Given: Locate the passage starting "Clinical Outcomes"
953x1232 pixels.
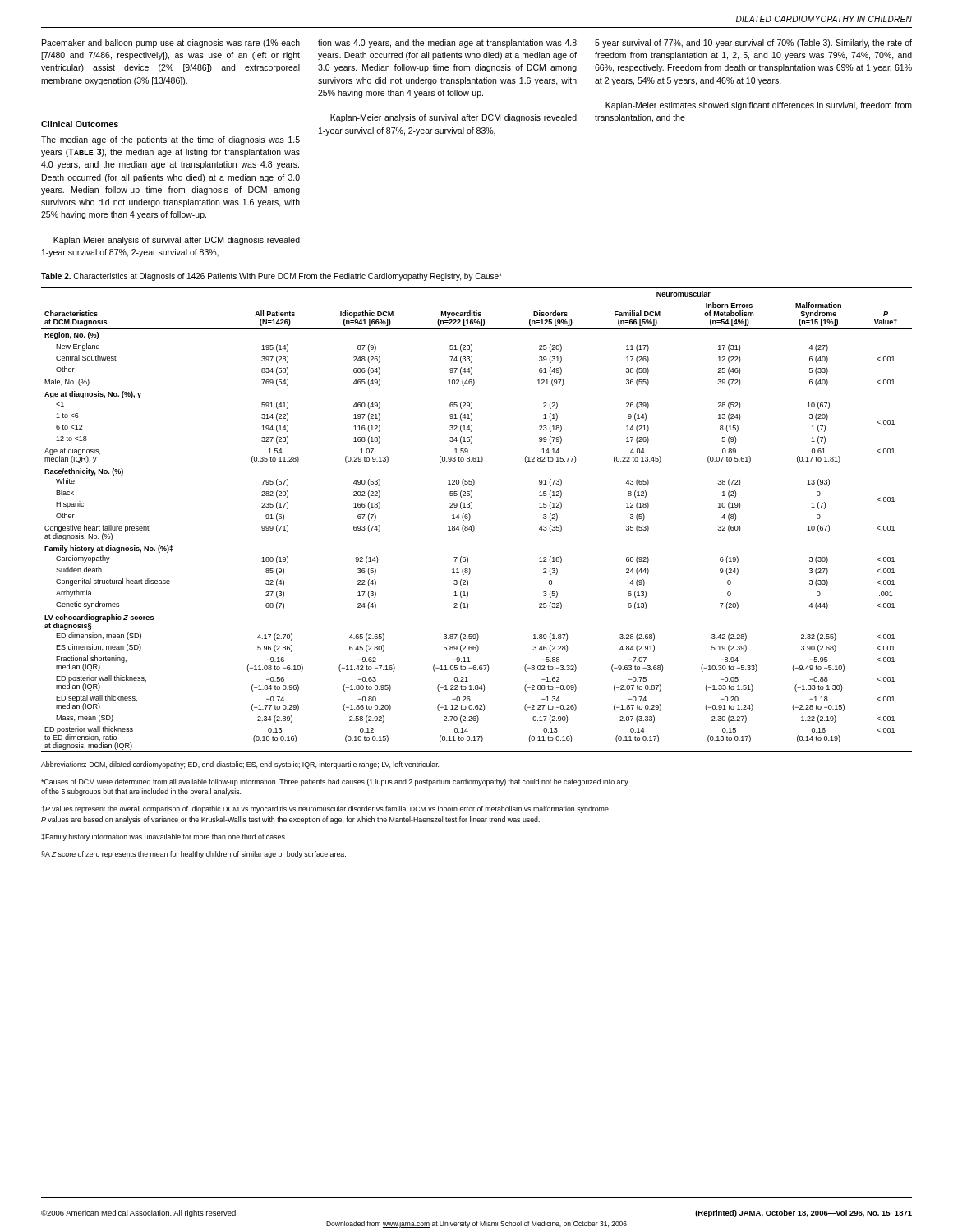Looking at the screenshot, I should 80,124.
